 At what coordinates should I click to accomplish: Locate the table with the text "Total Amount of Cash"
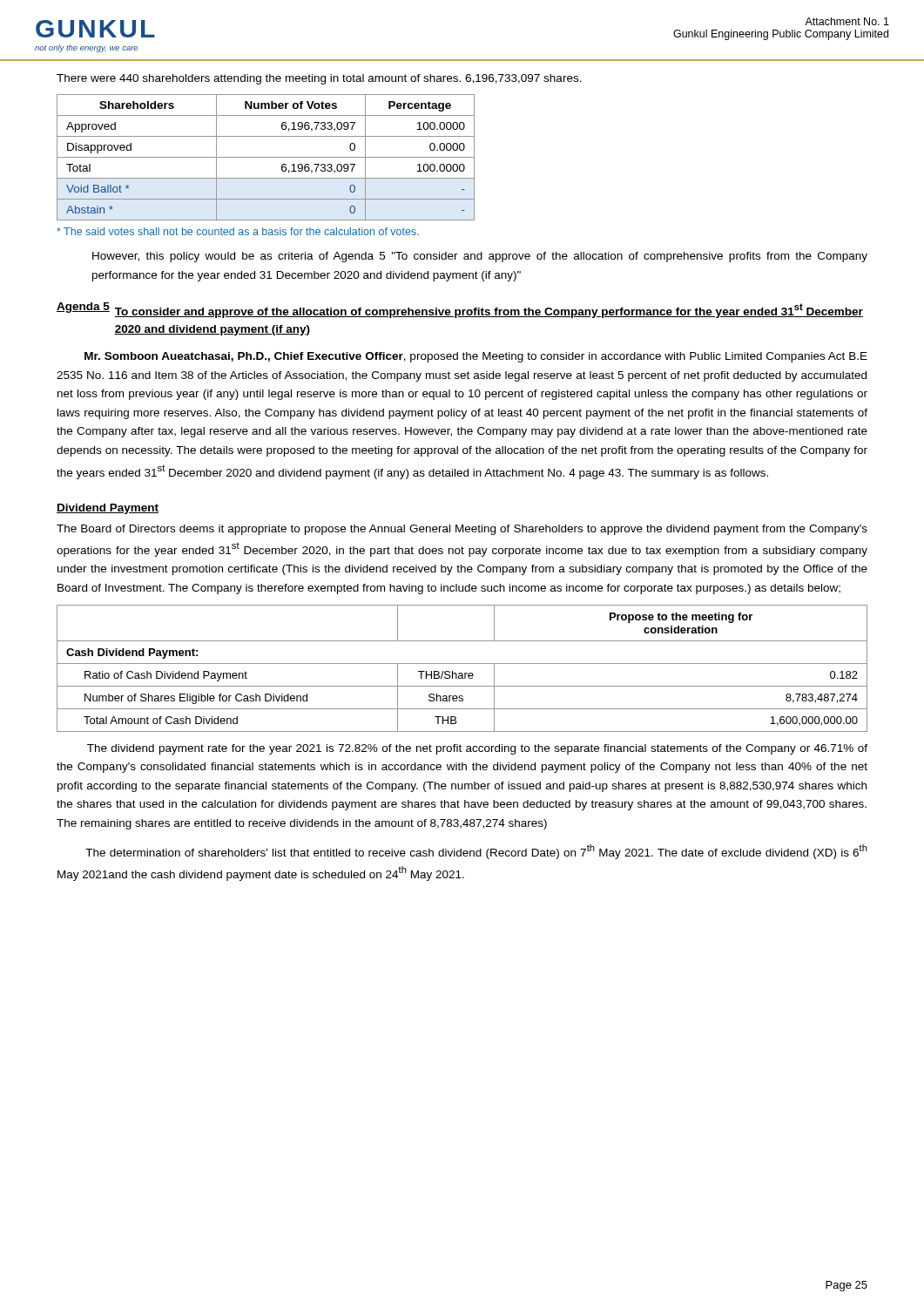[462, 668]
